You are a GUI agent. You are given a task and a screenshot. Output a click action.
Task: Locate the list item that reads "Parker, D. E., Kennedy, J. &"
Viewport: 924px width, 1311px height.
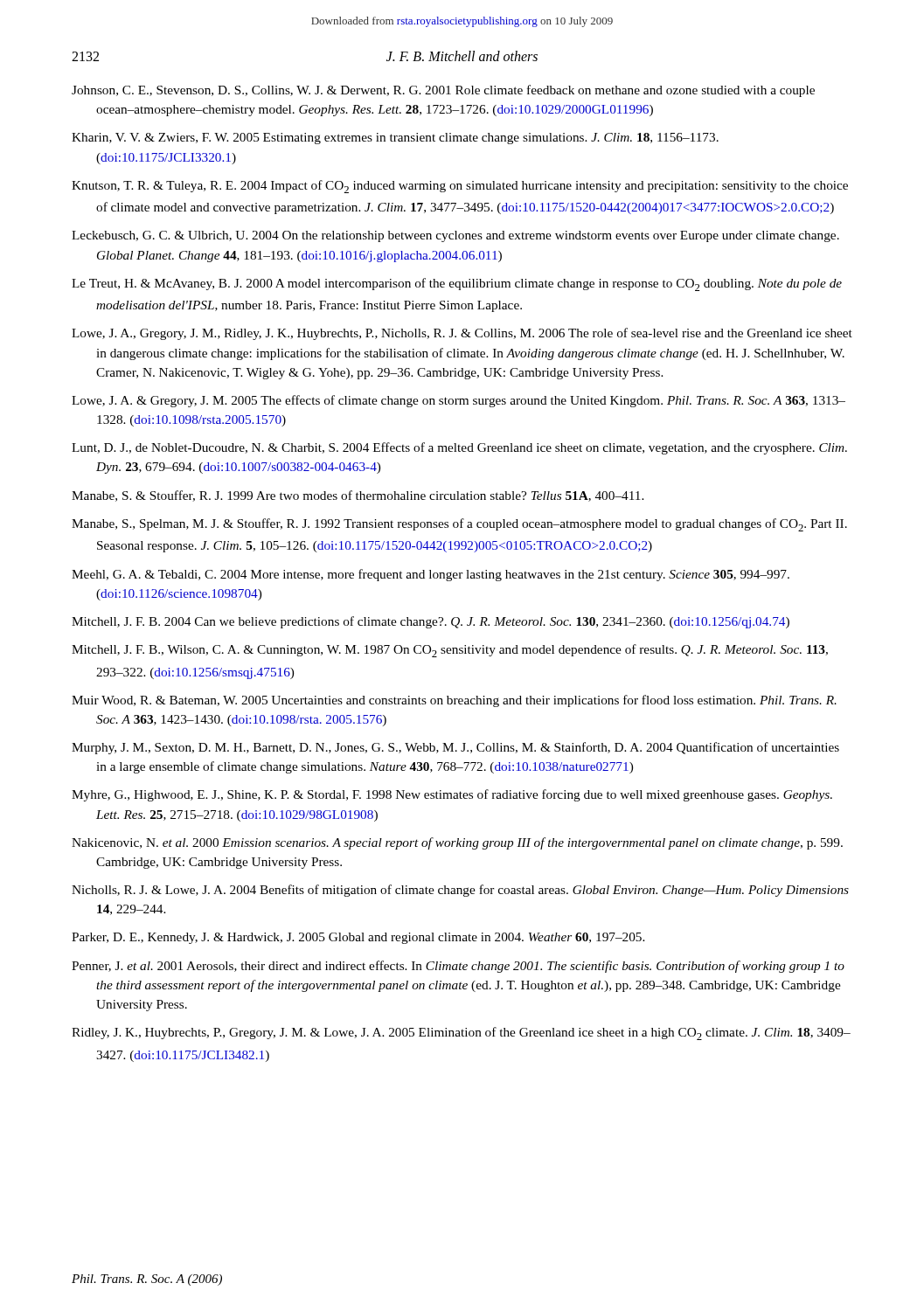359,937
